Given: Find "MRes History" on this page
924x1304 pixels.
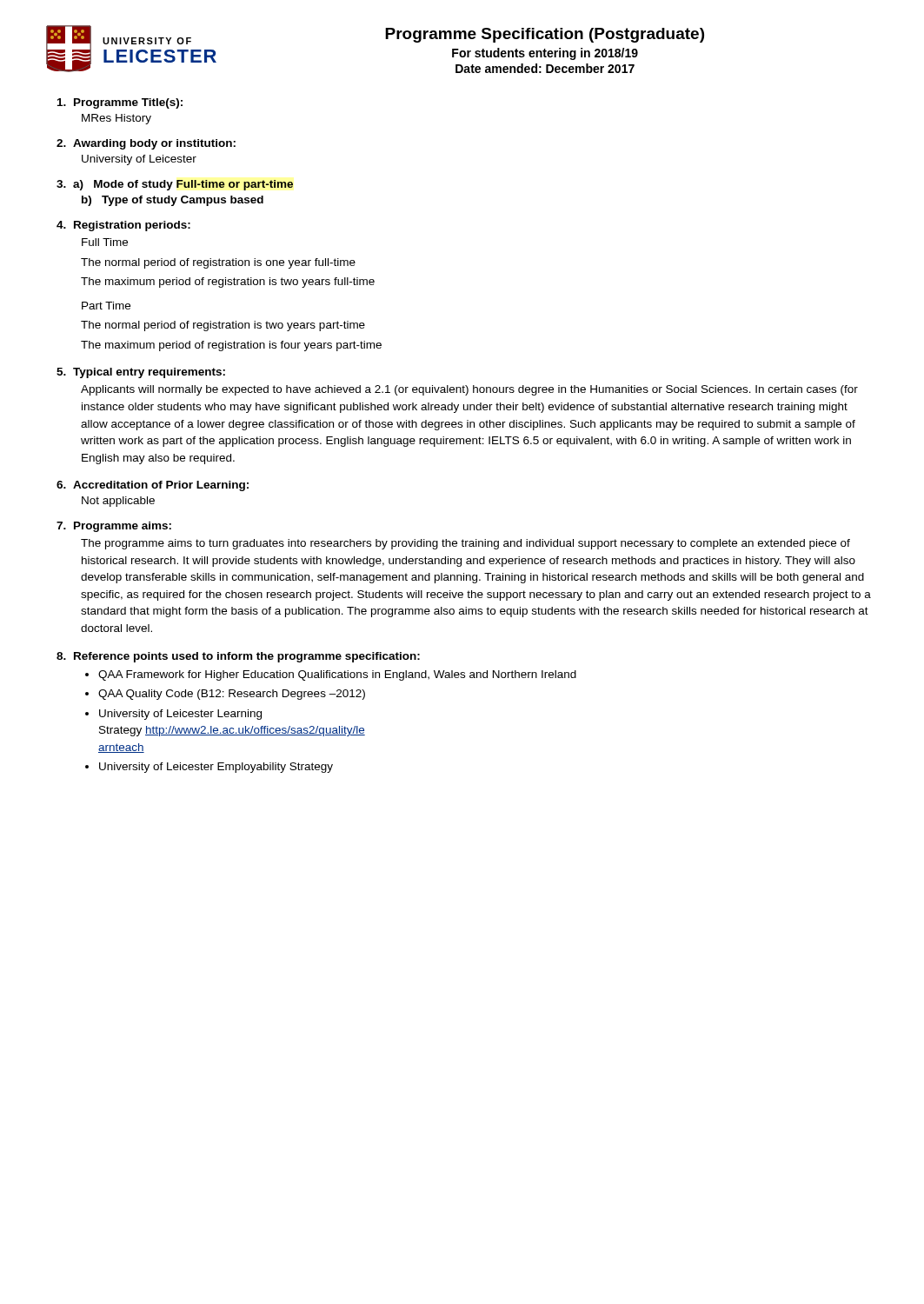Looking at the screenshot, I should click(x=116, y=118).
